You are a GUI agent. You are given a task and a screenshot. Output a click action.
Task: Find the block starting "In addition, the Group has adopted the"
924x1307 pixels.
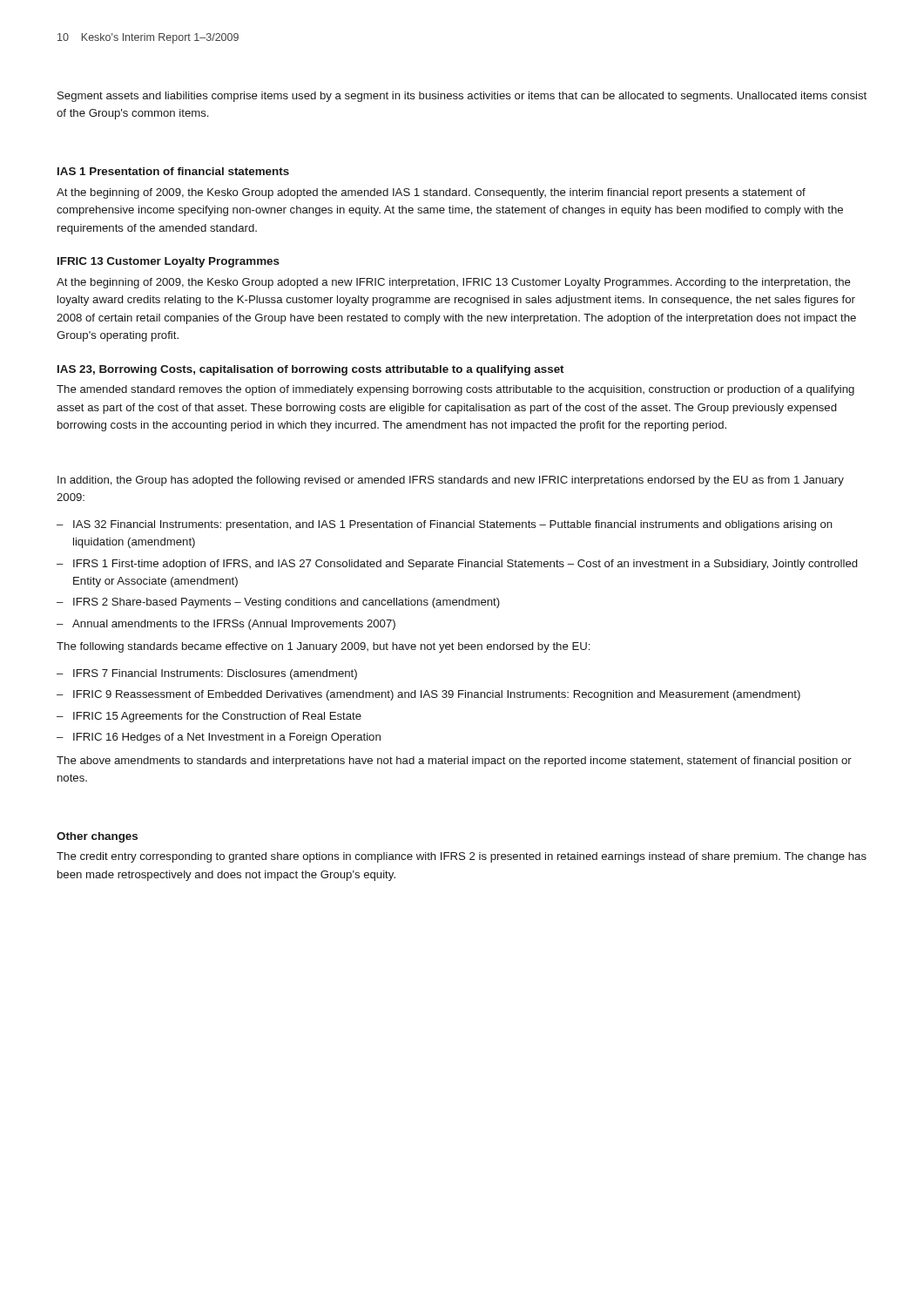(x=450, y=488)
